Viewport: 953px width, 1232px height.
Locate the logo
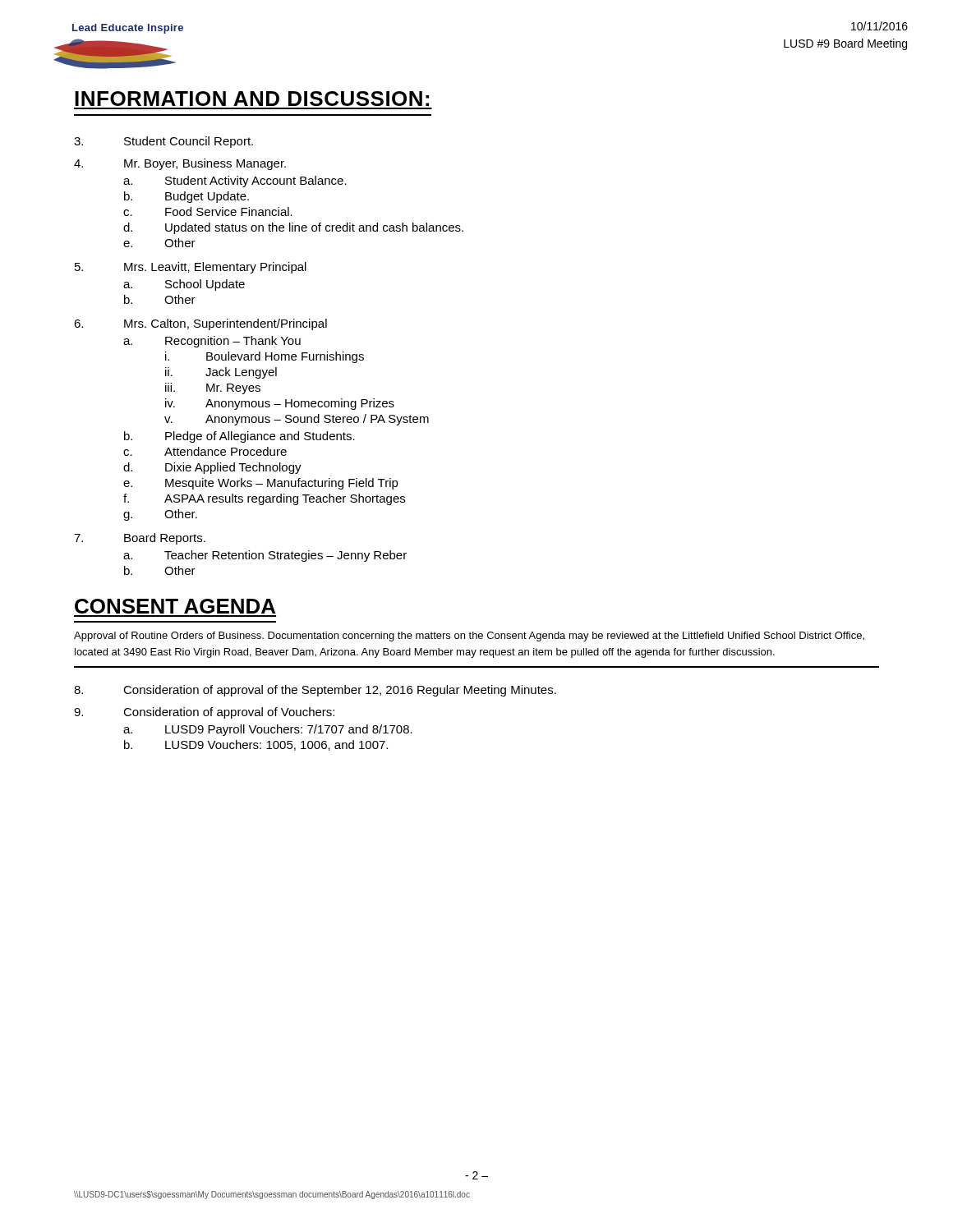point(115,44)
